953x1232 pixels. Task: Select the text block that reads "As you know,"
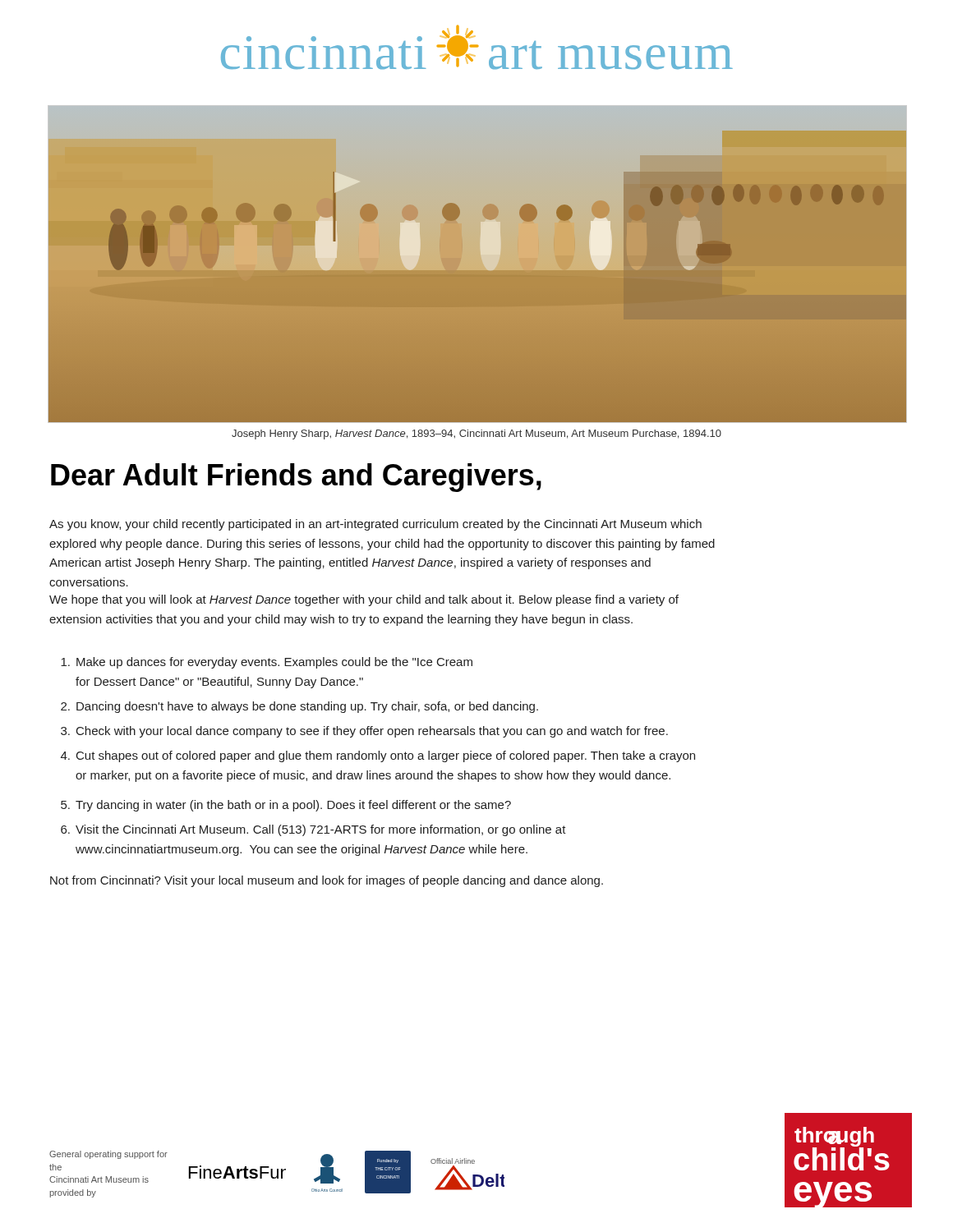point(390,553)
